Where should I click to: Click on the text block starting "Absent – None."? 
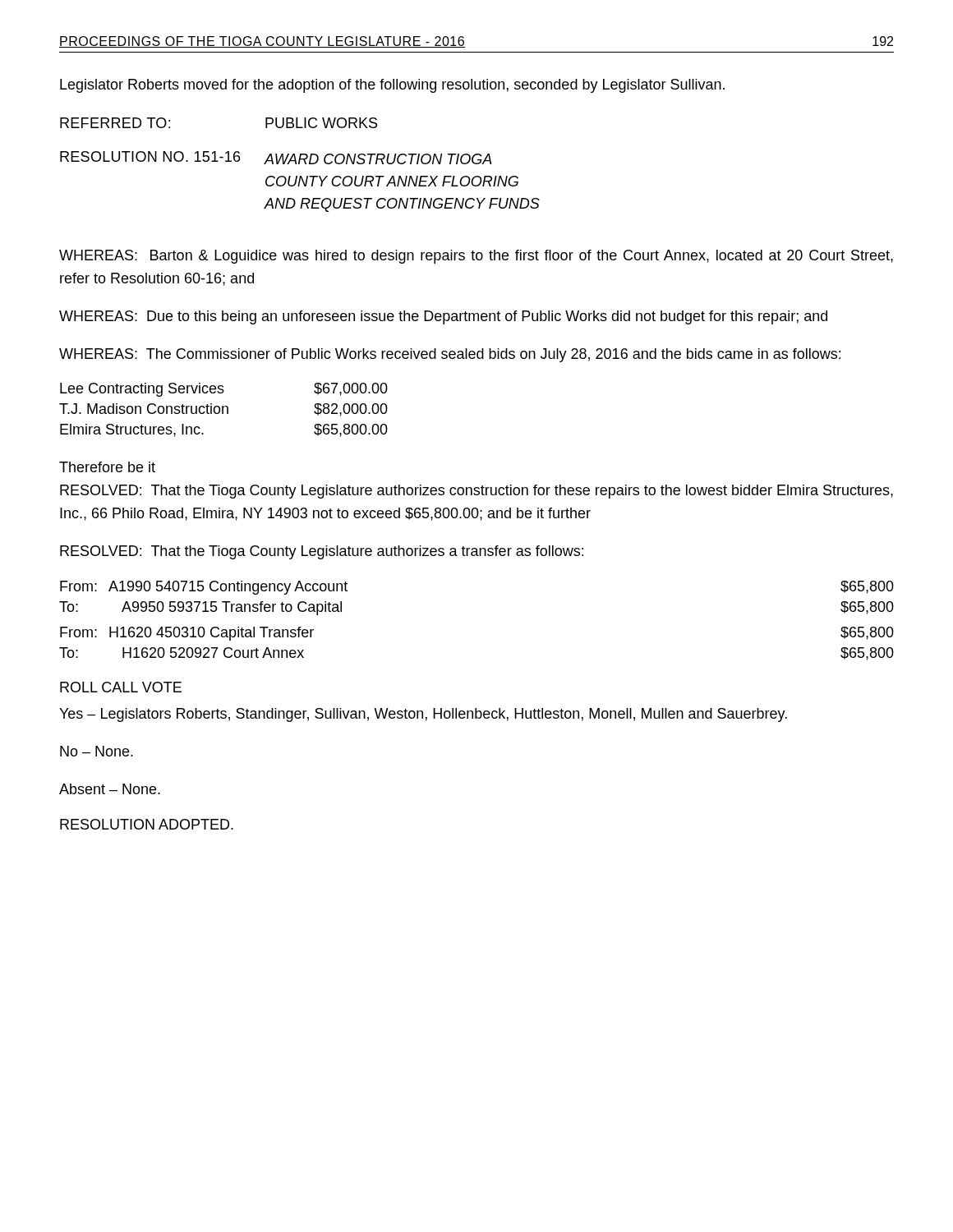[110, 789]
